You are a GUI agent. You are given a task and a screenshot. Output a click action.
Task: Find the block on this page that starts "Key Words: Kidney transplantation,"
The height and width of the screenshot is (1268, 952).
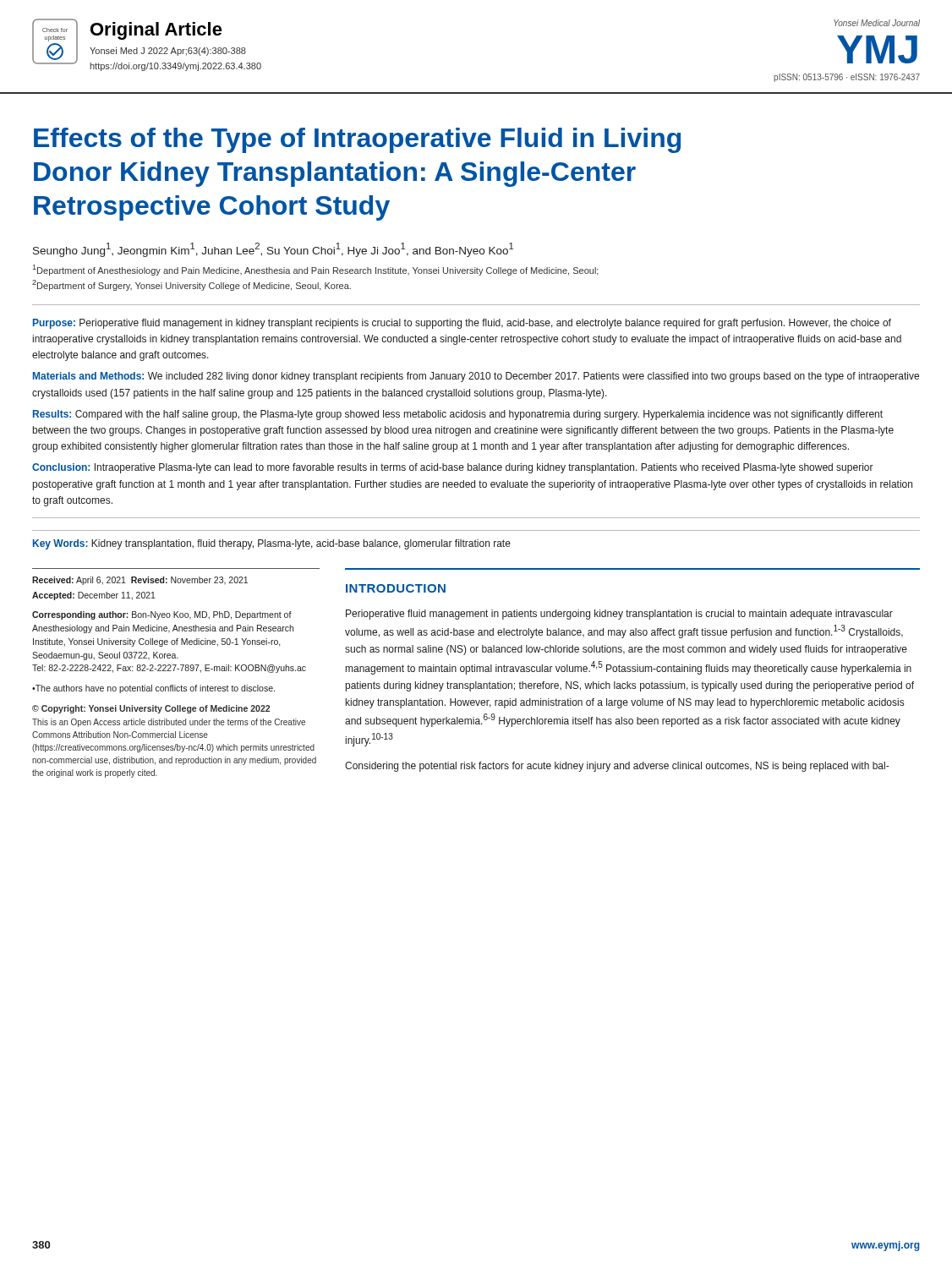click(x=271, y=543)
